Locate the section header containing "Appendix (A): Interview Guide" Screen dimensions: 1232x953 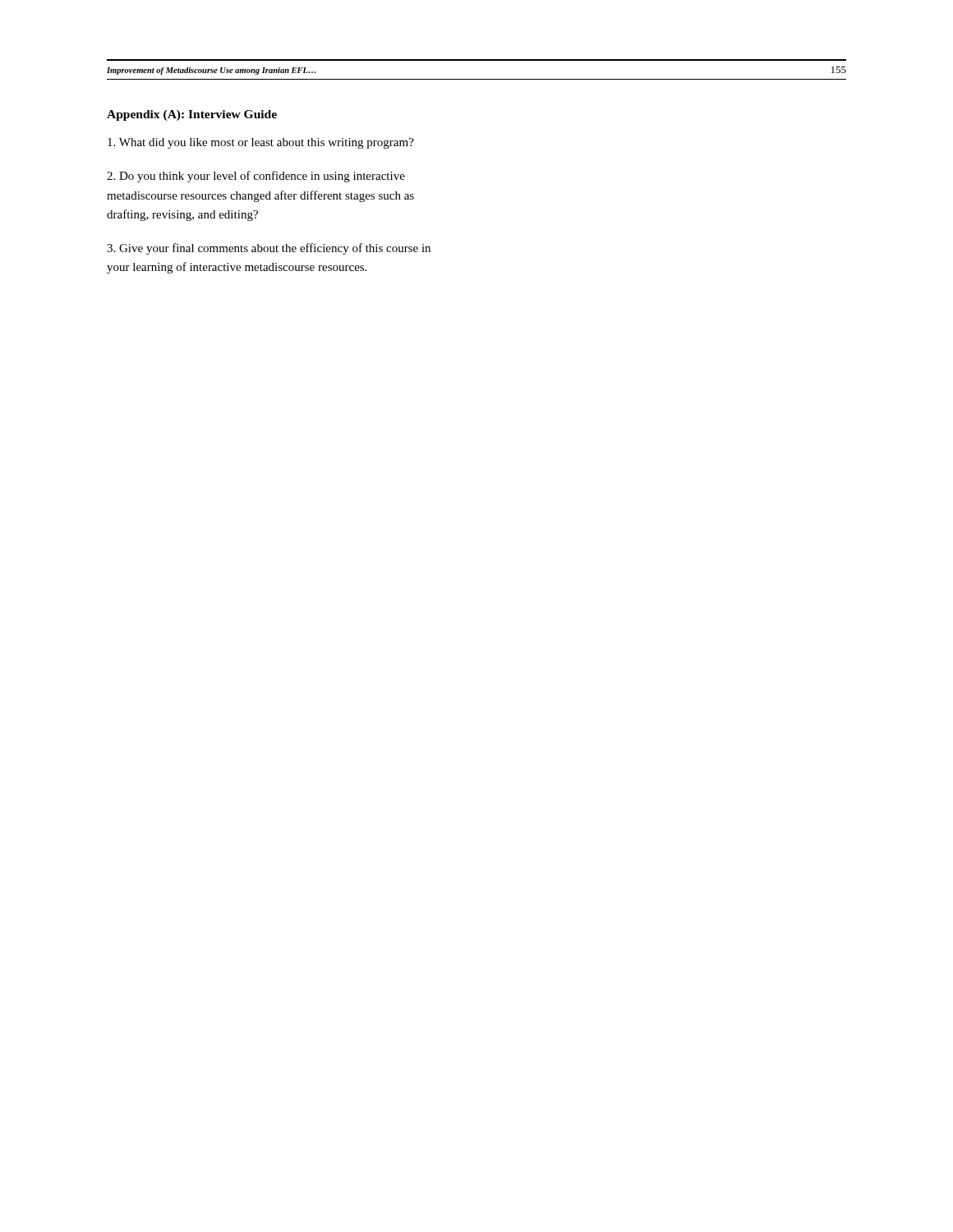[192, 114]
